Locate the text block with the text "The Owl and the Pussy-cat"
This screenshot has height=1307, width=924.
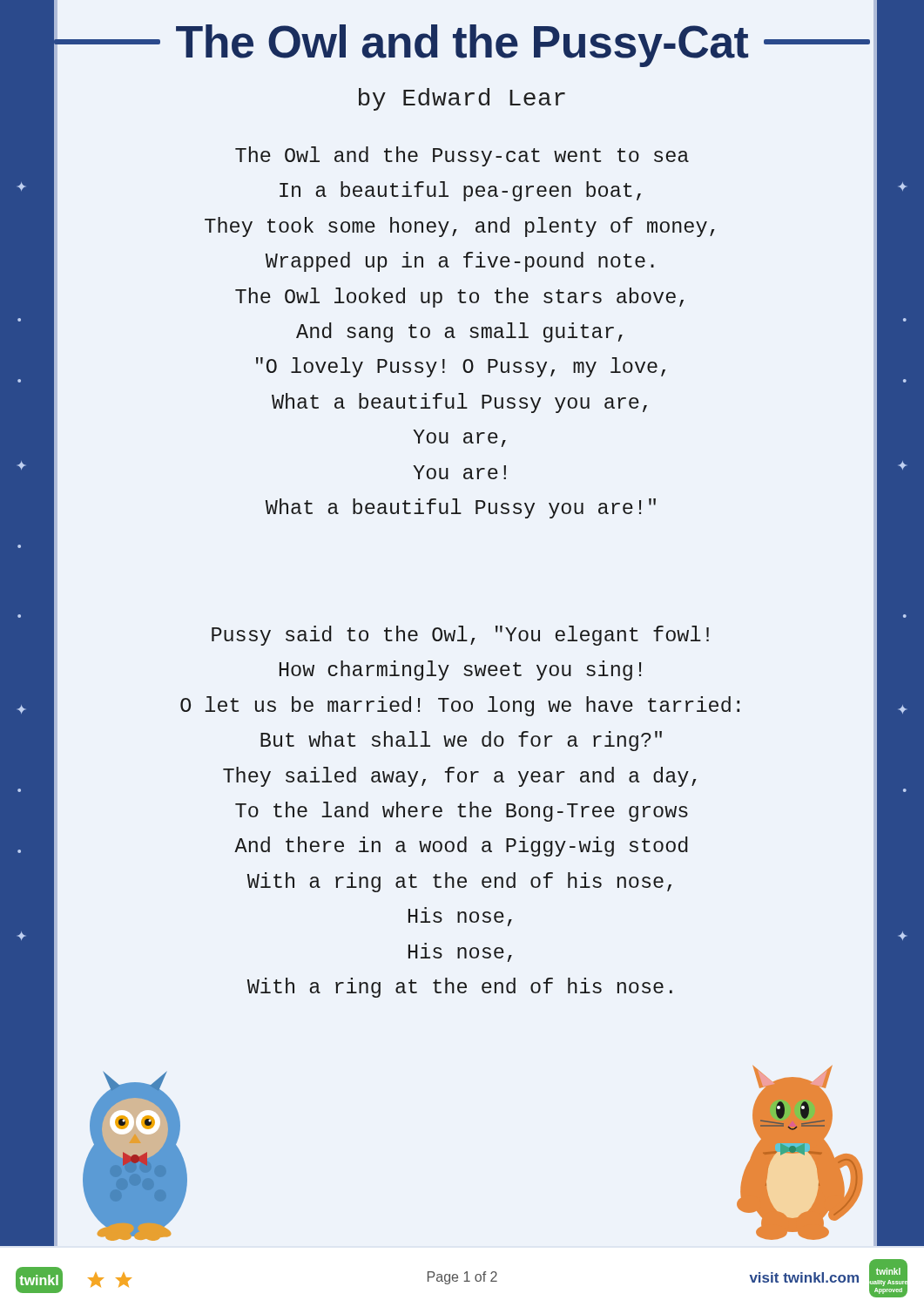coord(462,332)
